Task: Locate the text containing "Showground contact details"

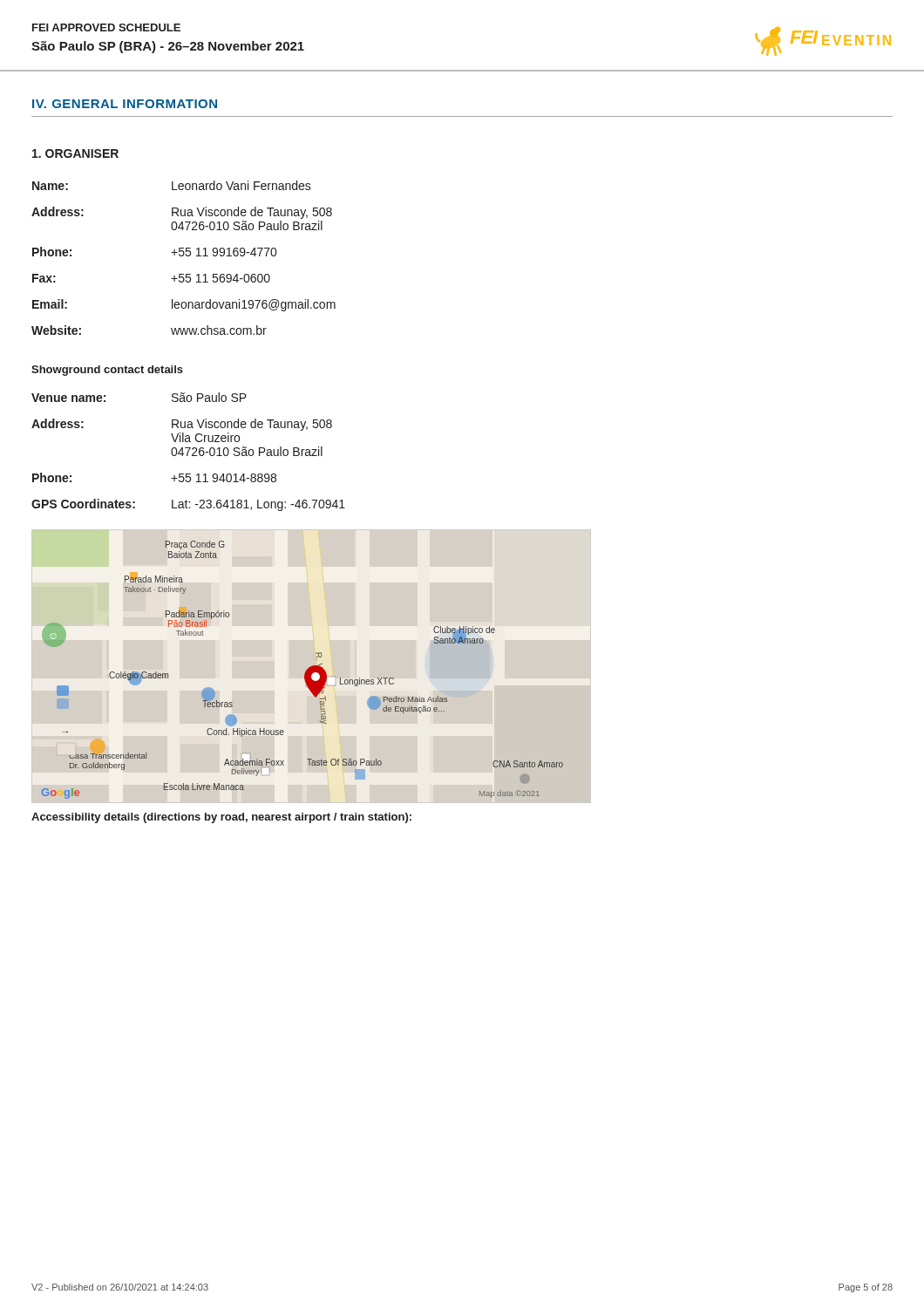Action: pos(107,369)
